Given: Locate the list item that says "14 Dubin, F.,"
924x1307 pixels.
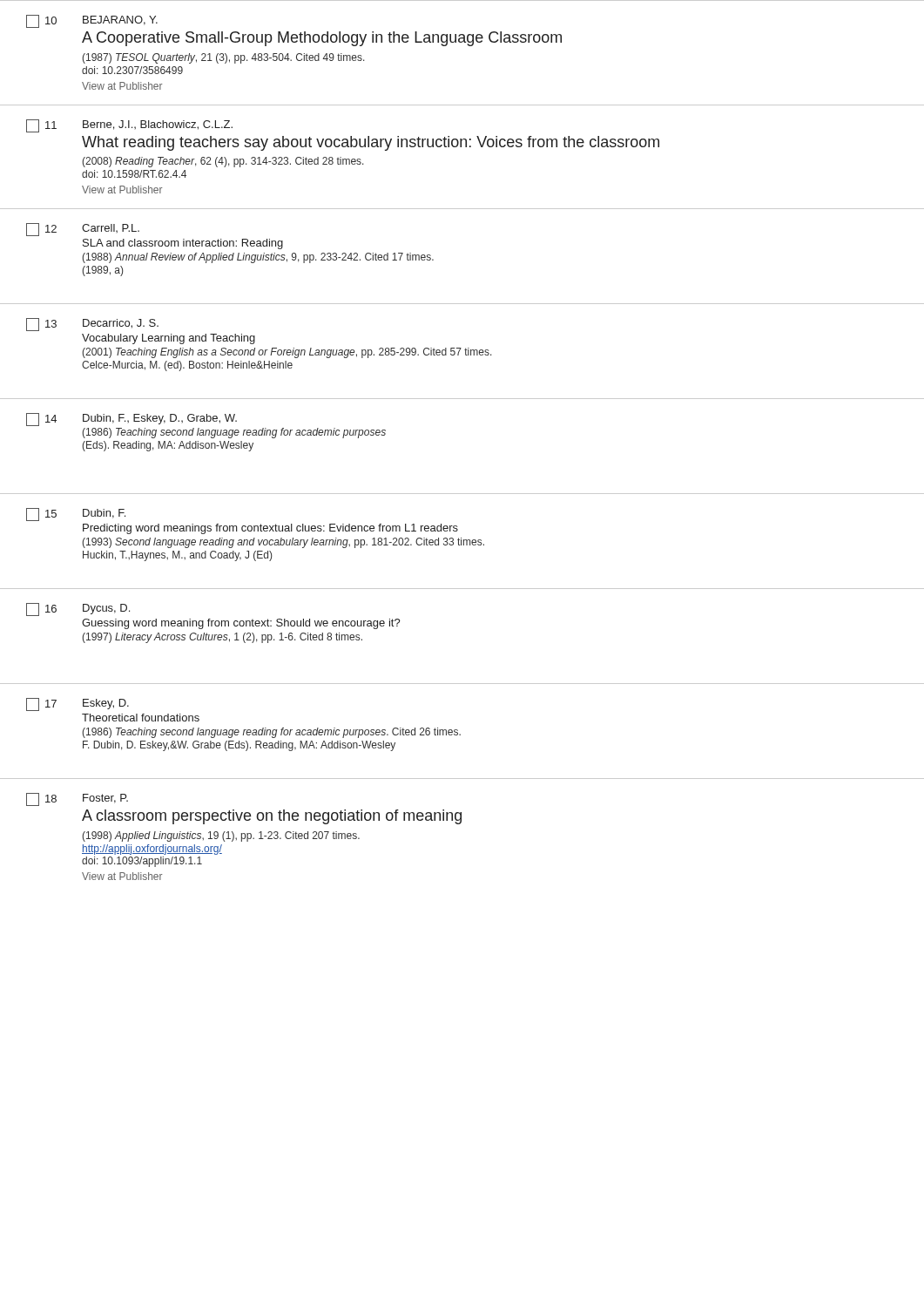Looking at the screenshot, I should [x=132, y=420].
